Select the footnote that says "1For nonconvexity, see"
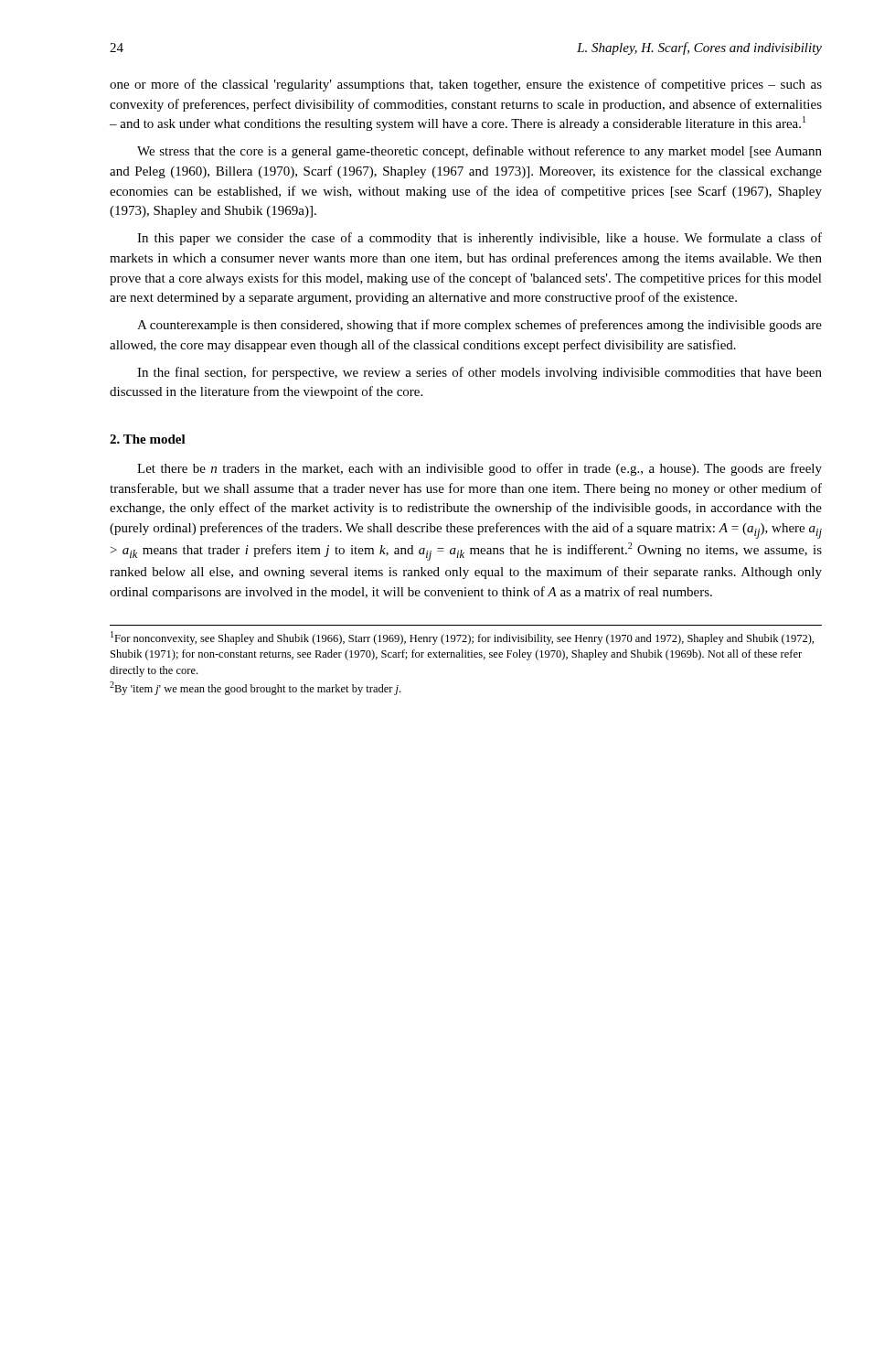The height and width of the screenshot is (1372, 895). point(462,654)
